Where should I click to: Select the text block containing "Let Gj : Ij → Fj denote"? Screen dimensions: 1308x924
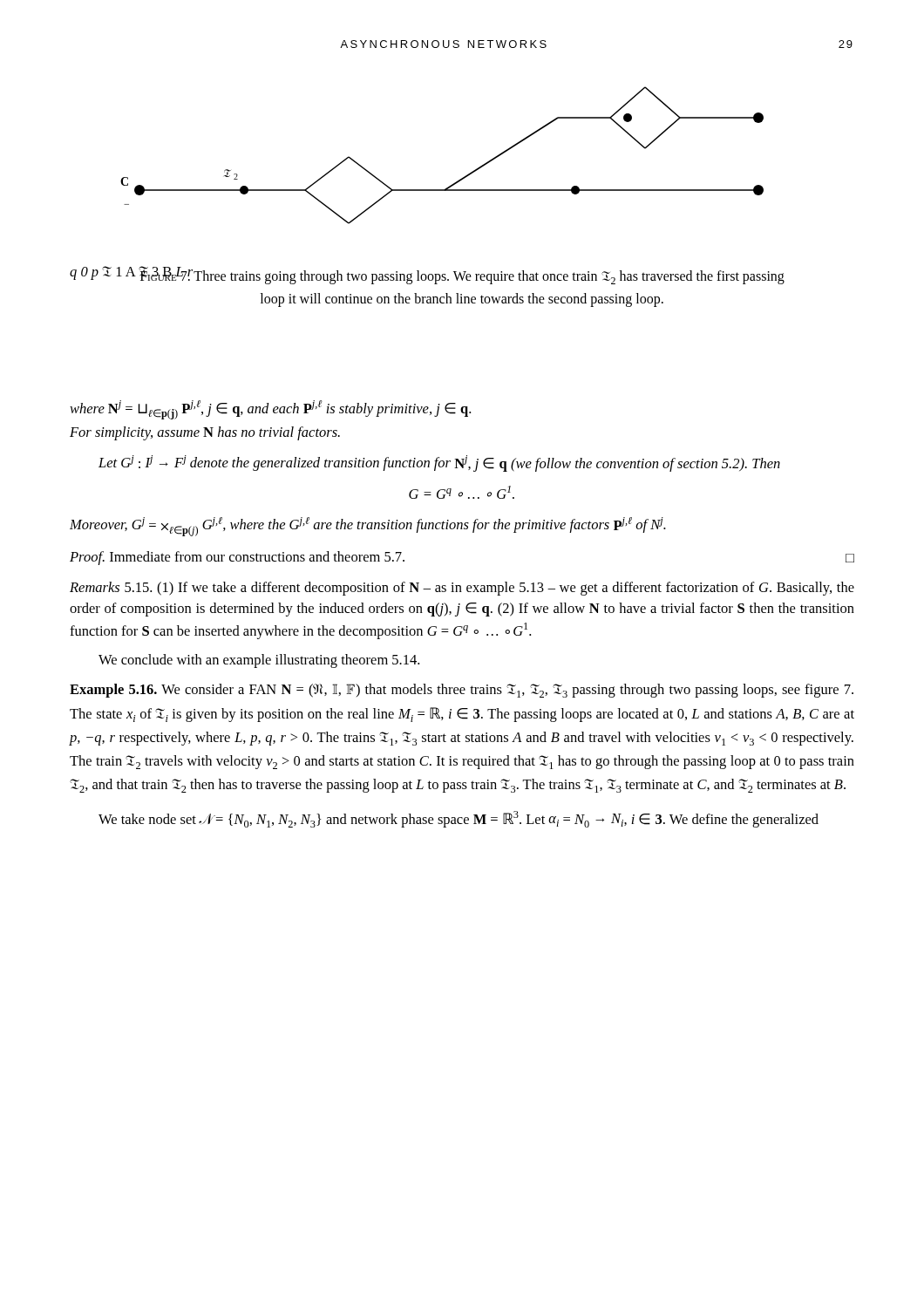[x=439, y=462]
